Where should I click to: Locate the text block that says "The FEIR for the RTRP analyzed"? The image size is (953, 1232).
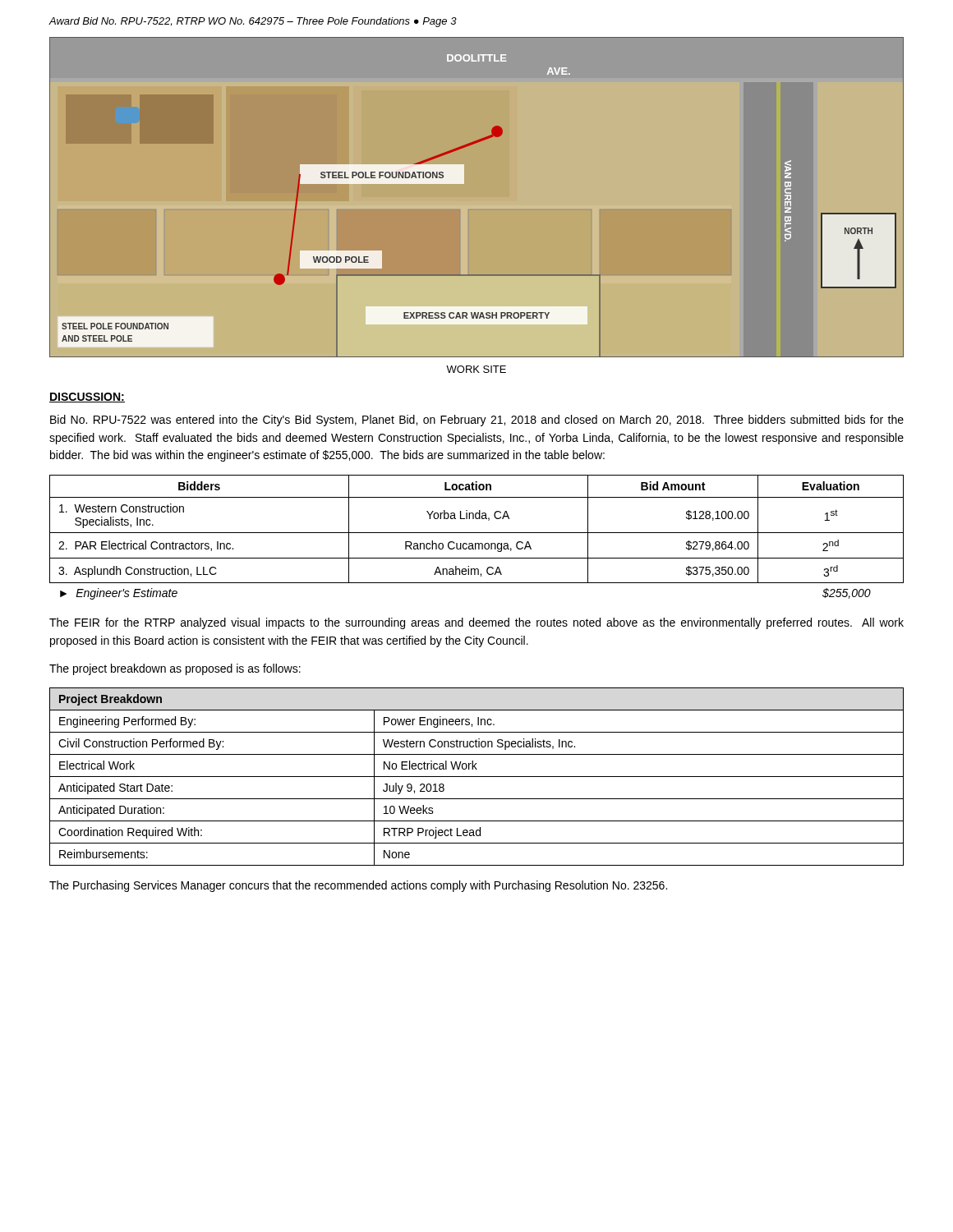point(476,632)
